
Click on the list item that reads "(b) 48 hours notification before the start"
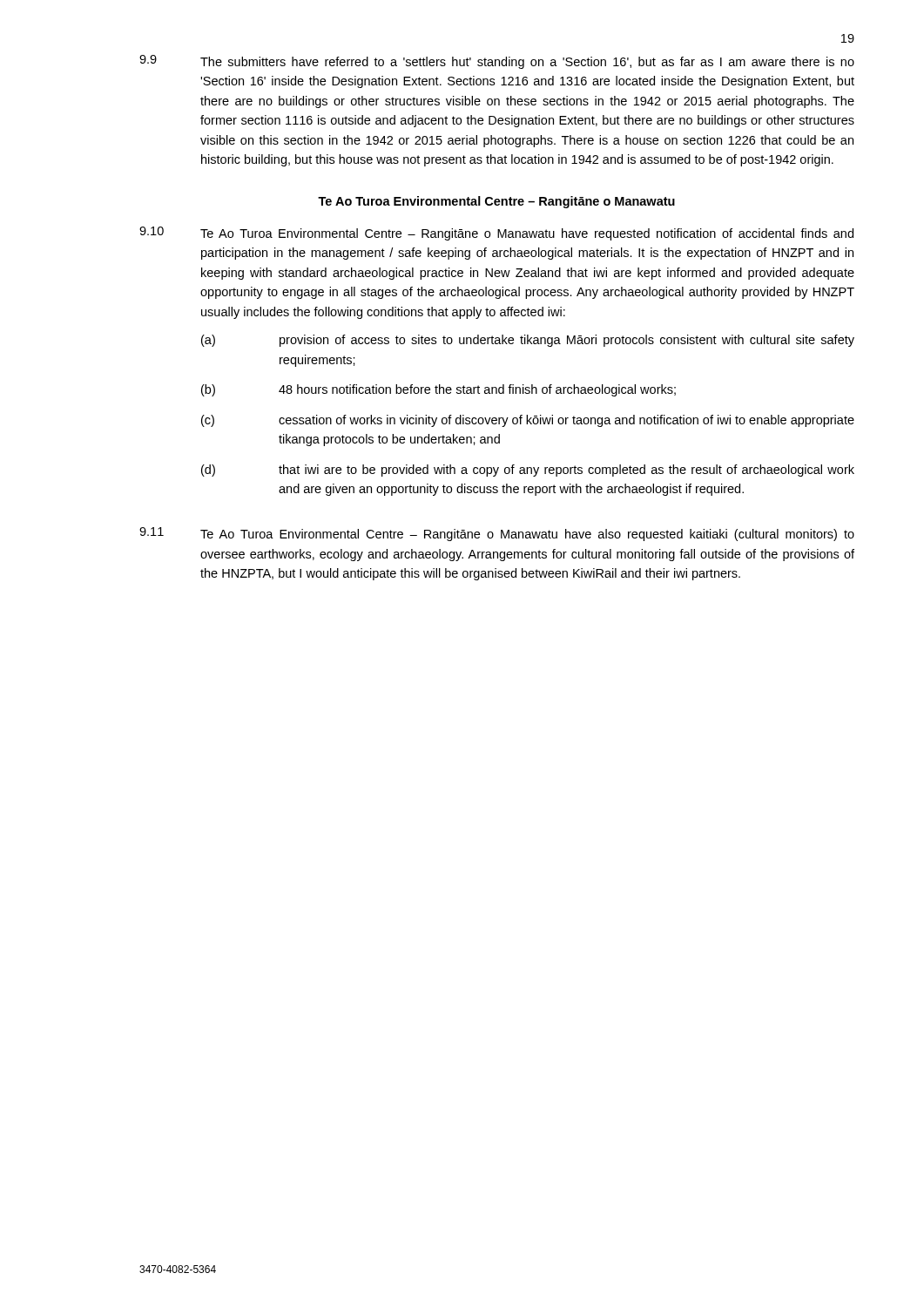coord(527,390)
